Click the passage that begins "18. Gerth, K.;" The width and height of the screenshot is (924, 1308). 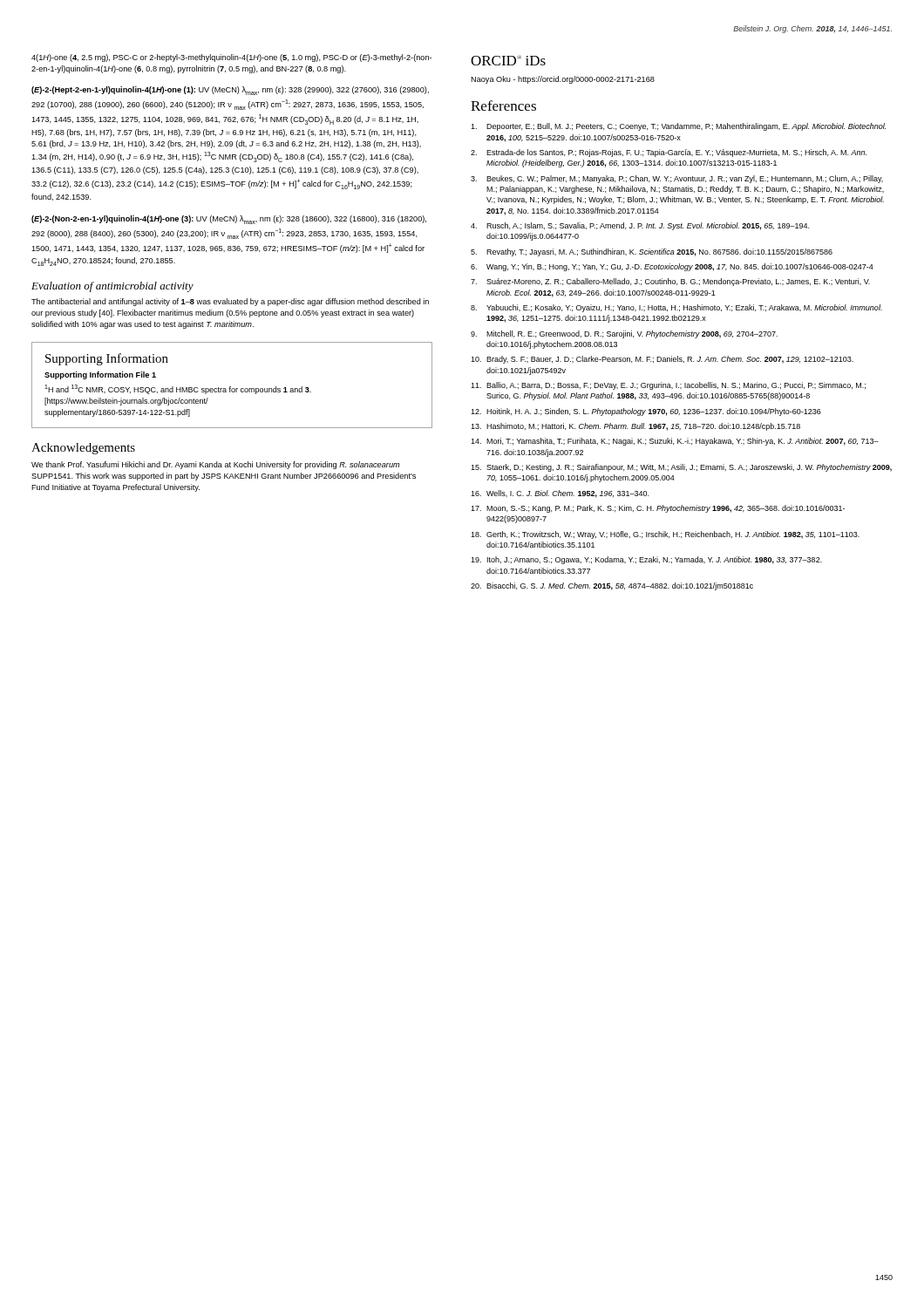click(x=682, y=540)
